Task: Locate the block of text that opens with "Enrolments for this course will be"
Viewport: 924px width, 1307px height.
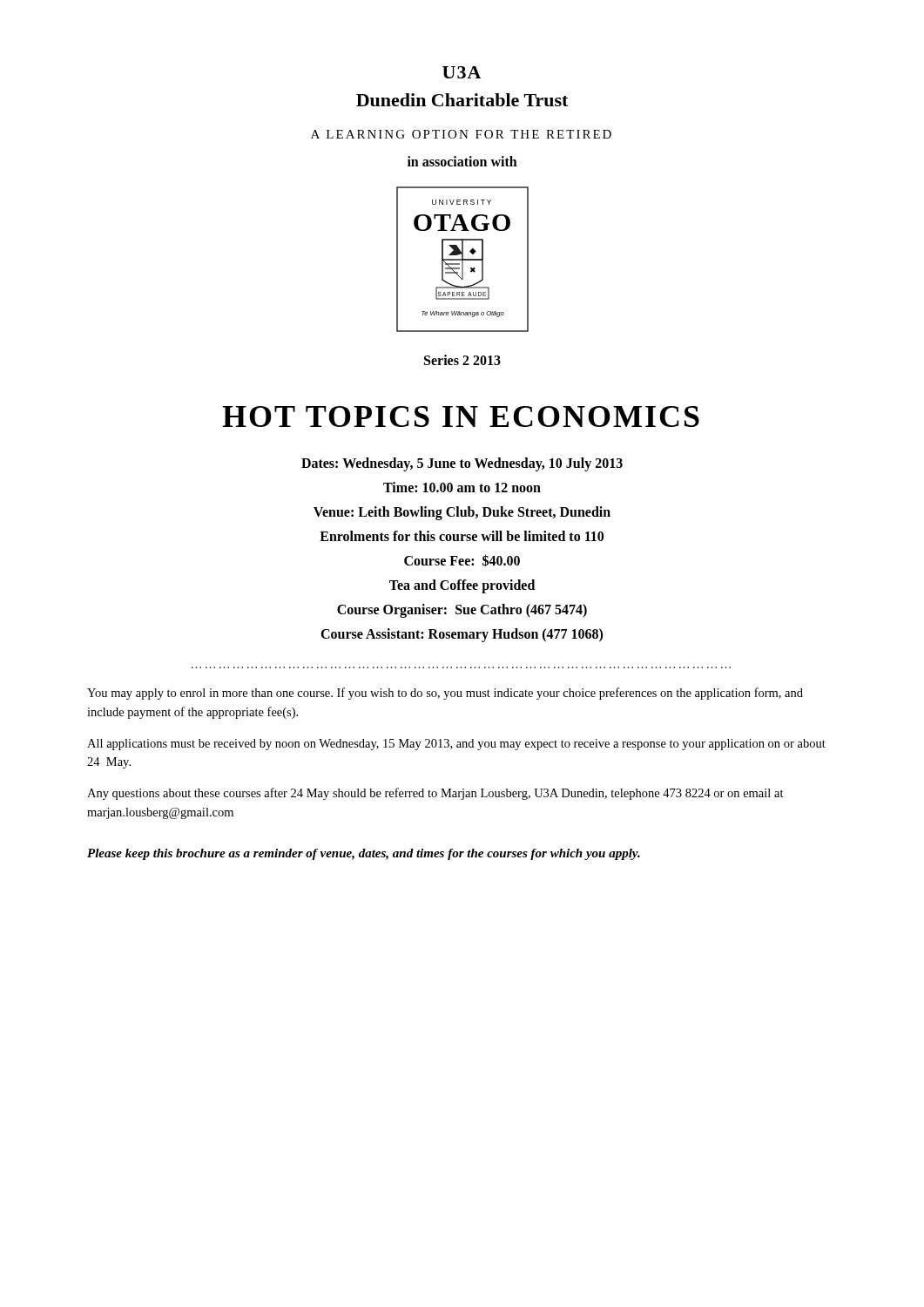Action: click(x=462, y=536)
